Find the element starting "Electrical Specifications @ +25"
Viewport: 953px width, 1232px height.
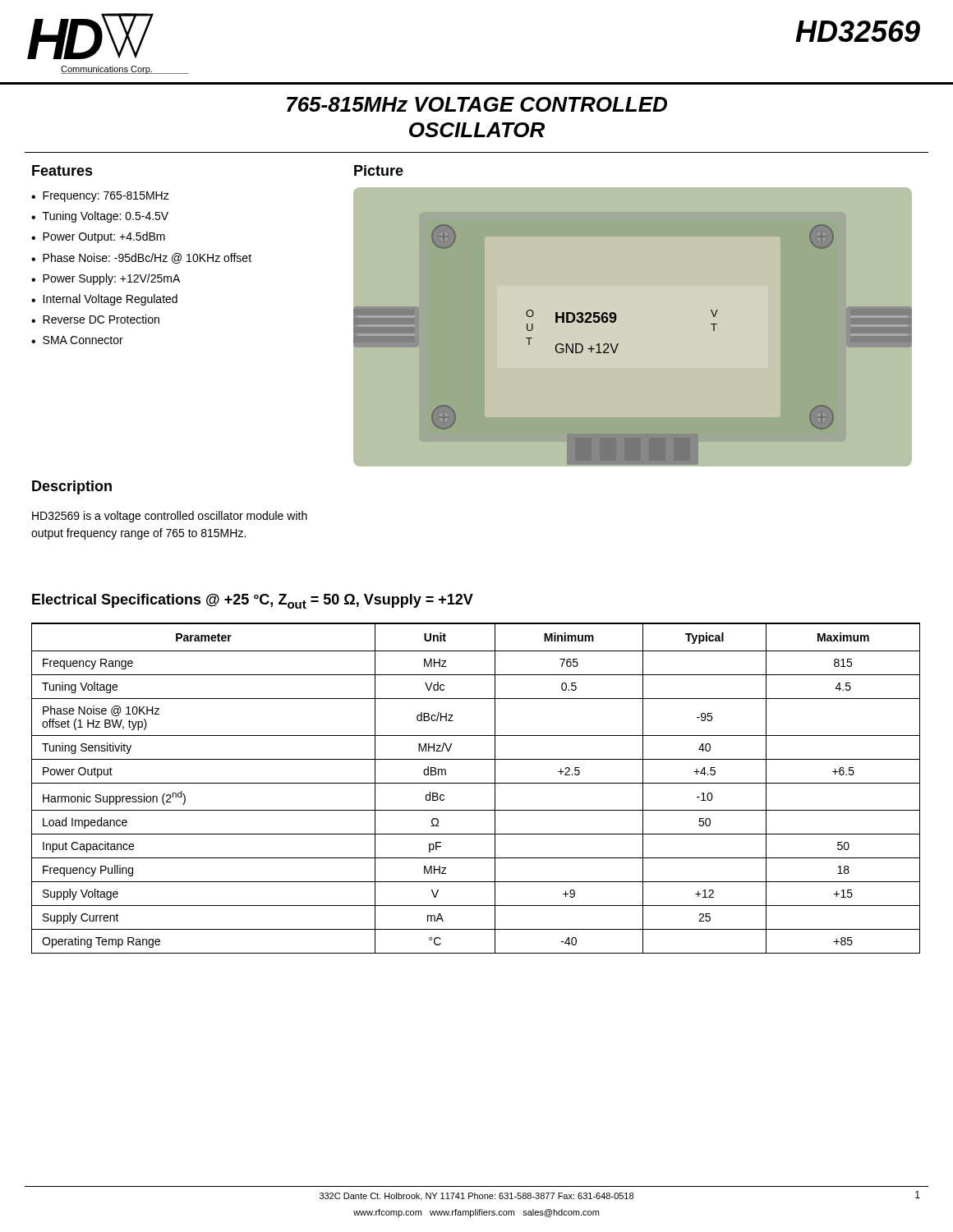click(252, 601)
